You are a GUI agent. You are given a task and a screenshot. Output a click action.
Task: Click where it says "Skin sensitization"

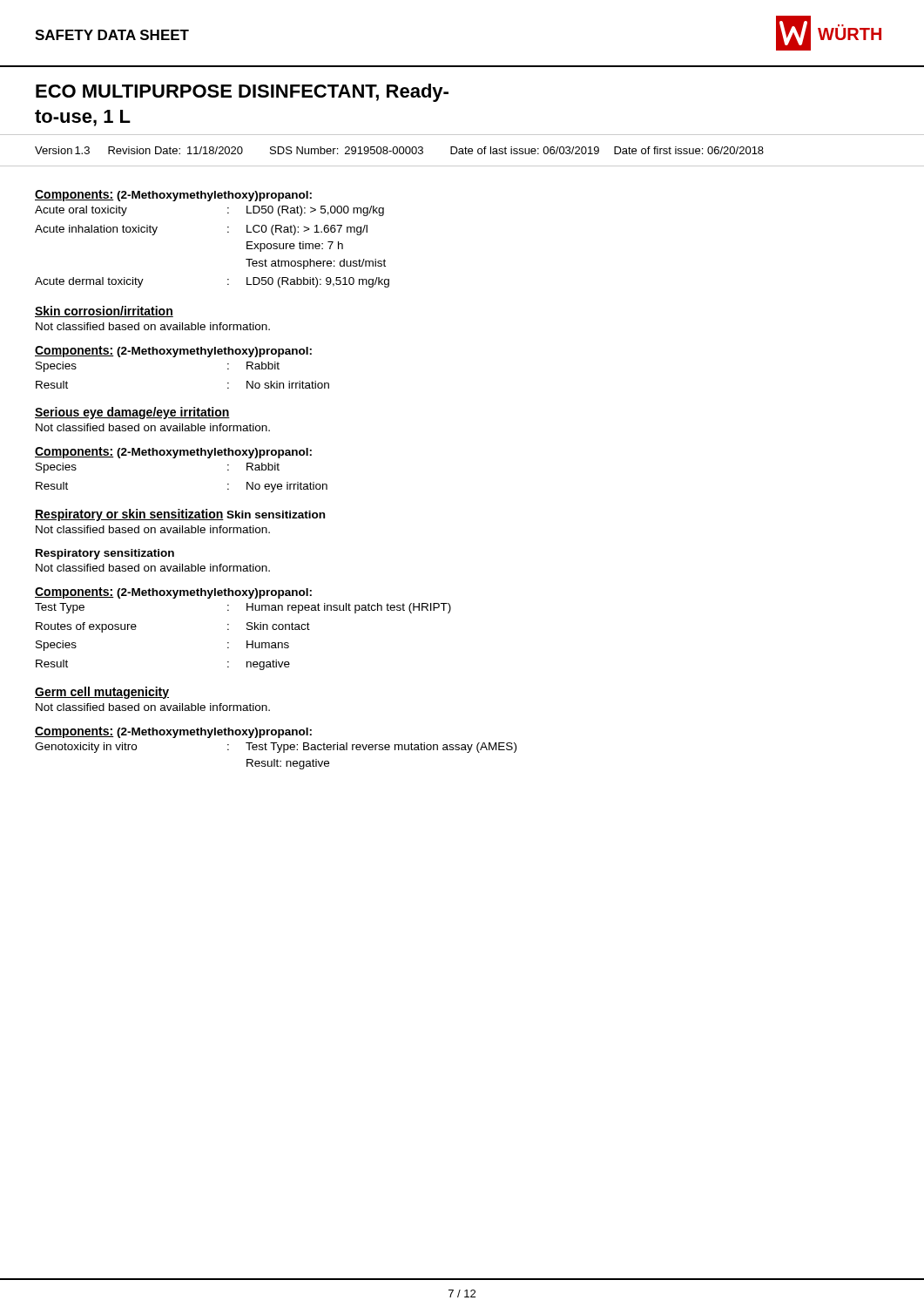276,515
